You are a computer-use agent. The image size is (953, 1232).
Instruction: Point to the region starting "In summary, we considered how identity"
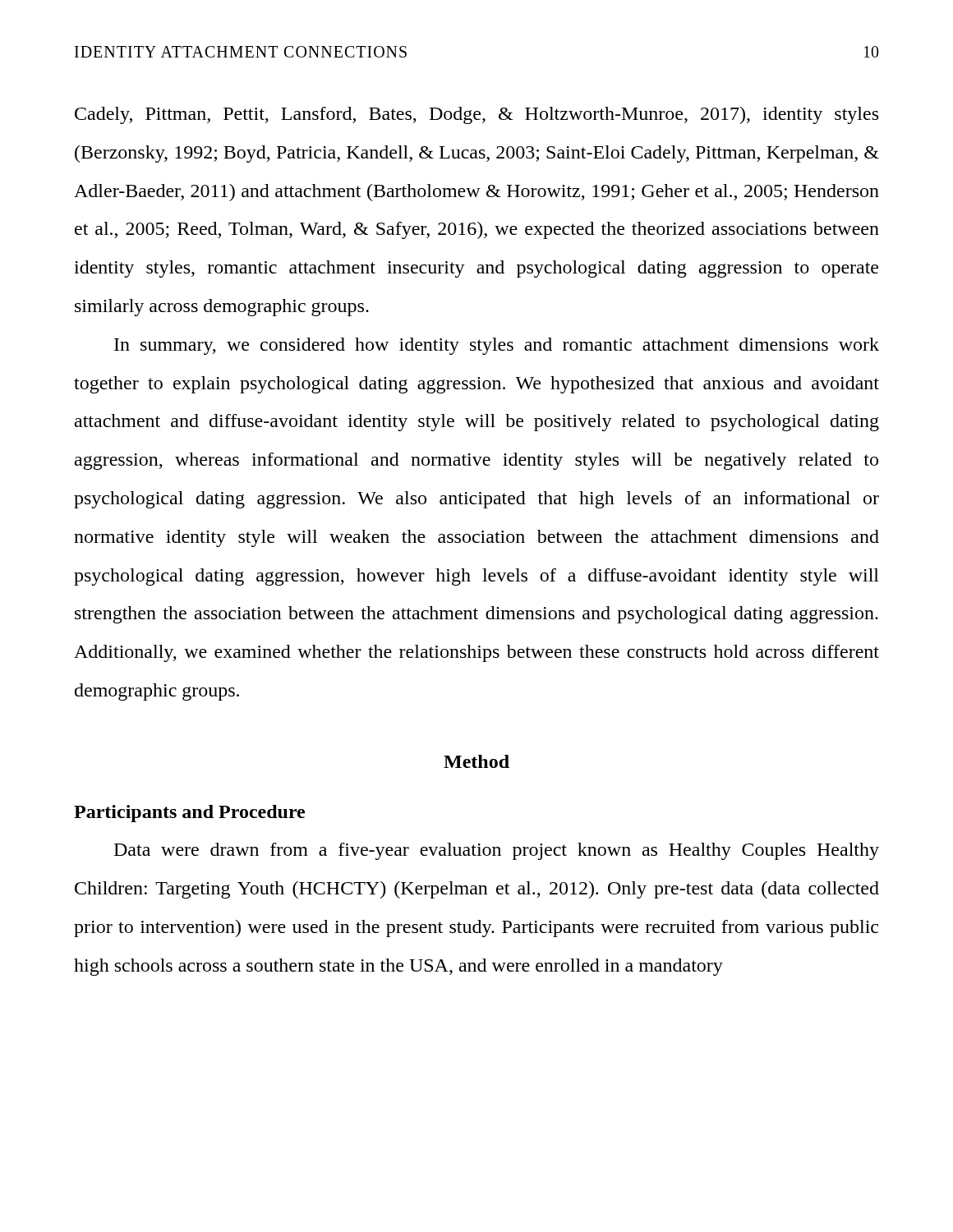click(x=476, y=517)
